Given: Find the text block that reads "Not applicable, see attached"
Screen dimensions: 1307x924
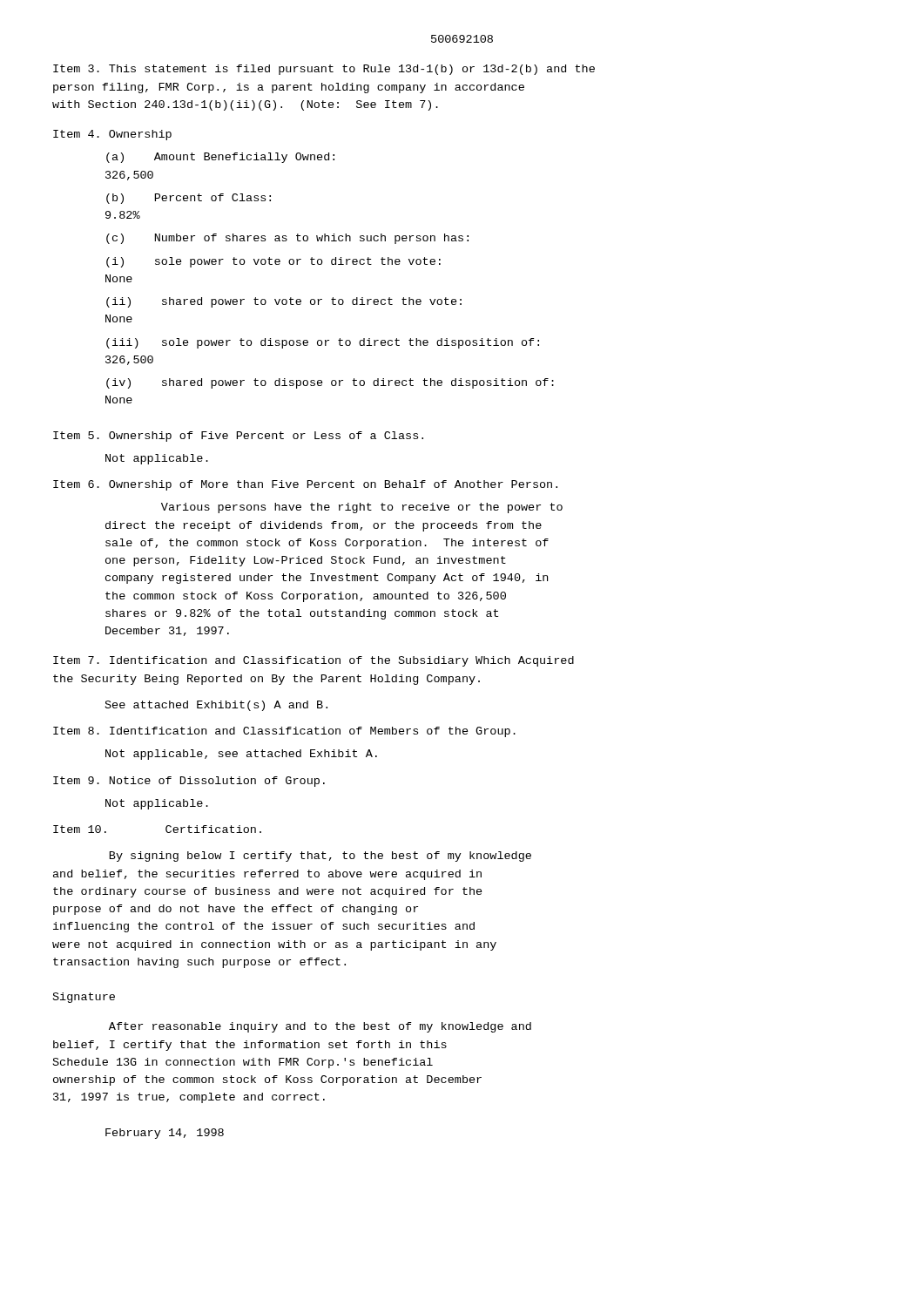Looking at the screenshot, I should point(242,754).
